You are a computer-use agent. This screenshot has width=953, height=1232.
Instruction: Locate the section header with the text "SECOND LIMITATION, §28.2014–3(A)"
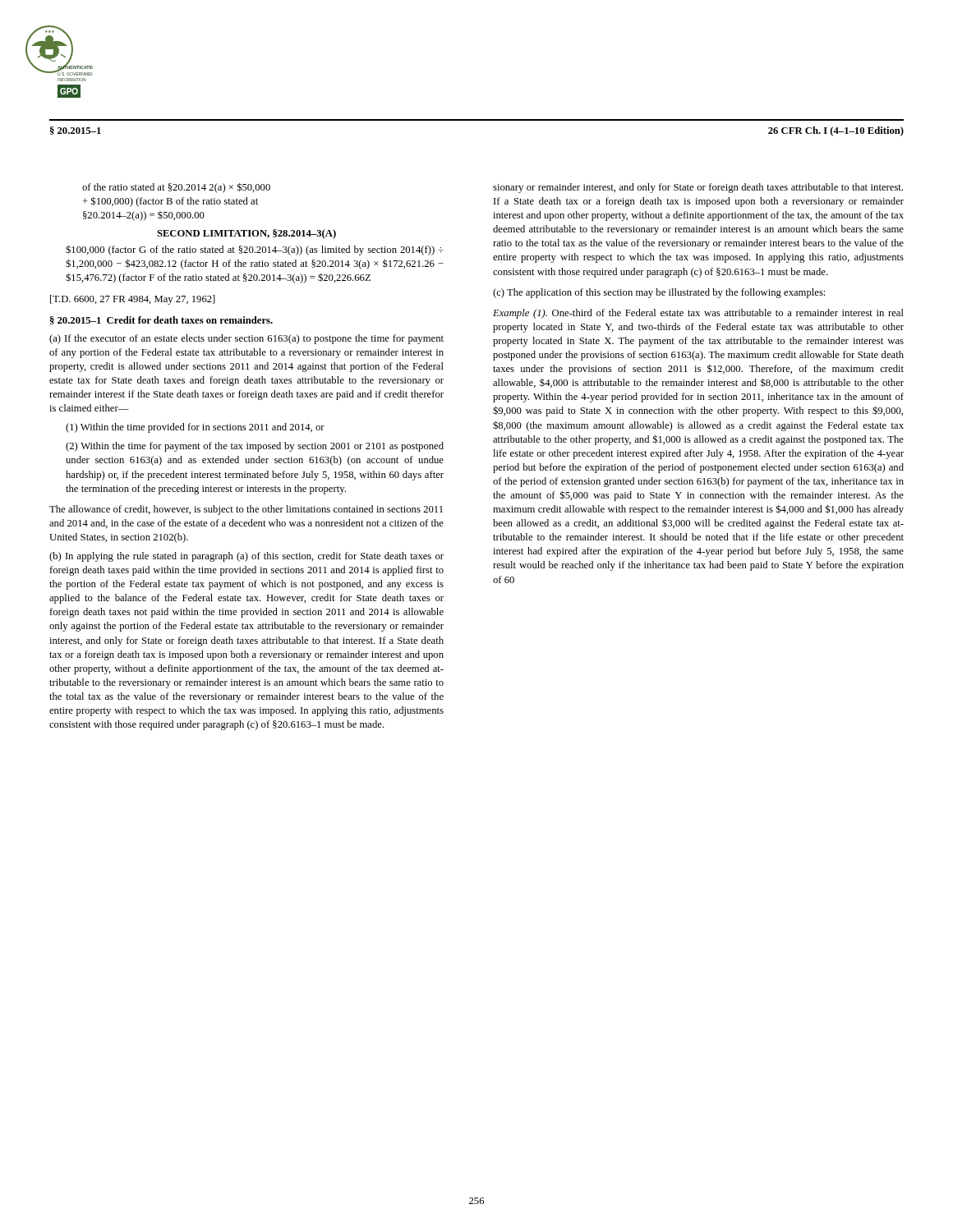click(246, 234)
